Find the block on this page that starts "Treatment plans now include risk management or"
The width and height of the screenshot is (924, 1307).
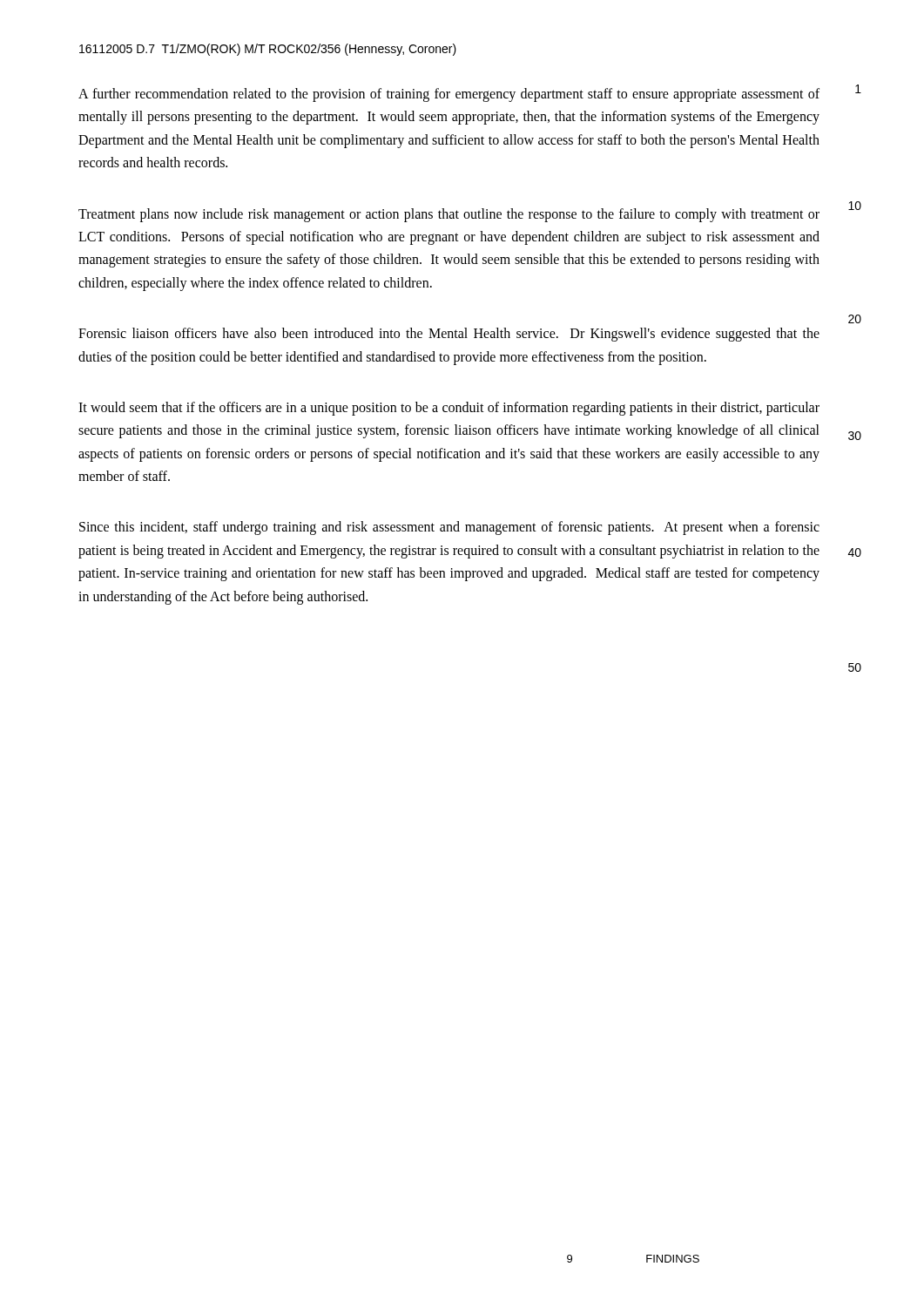click(449, 248)
